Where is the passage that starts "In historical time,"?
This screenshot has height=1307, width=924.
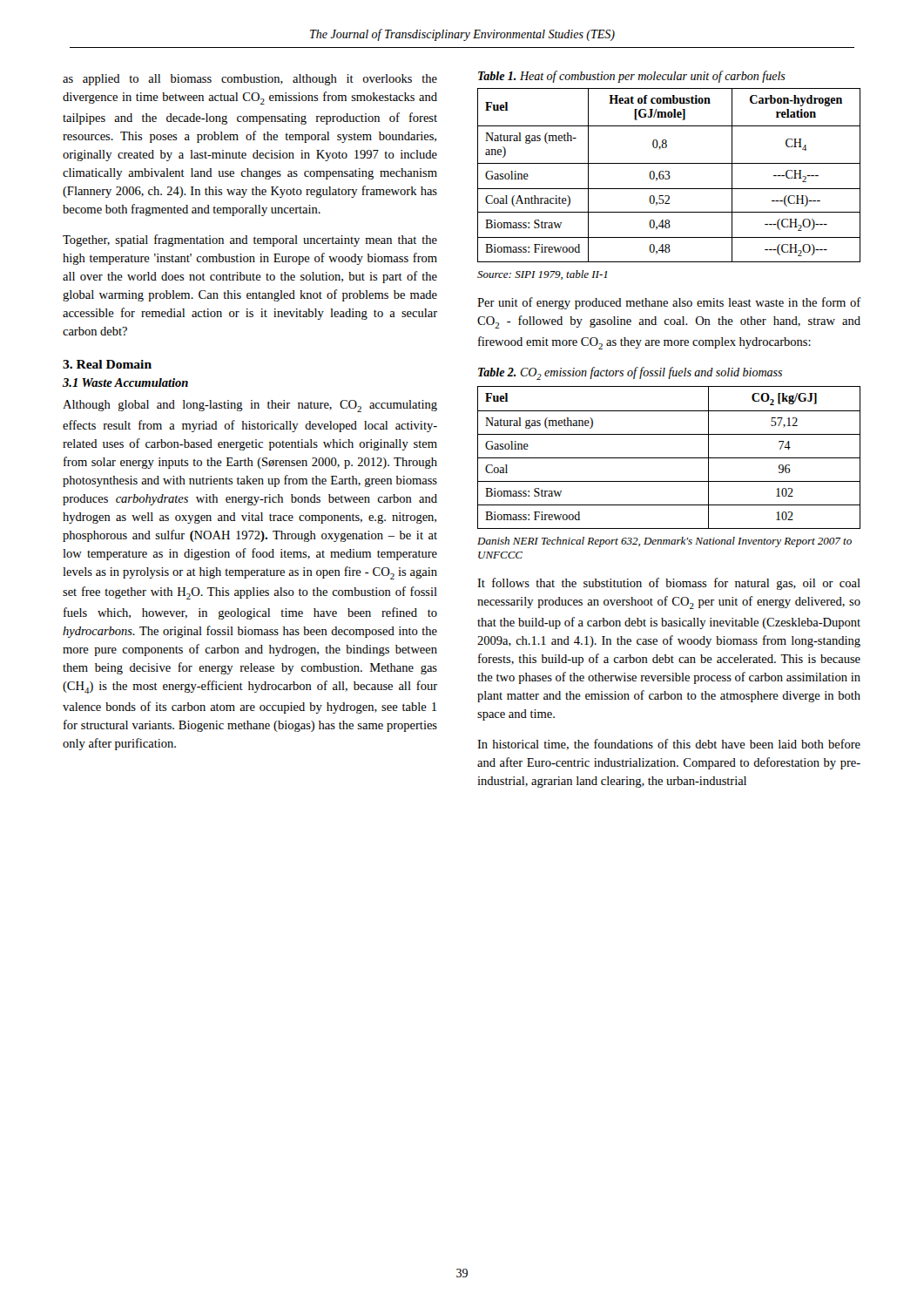pyautogui.click(x=669, y=763)
